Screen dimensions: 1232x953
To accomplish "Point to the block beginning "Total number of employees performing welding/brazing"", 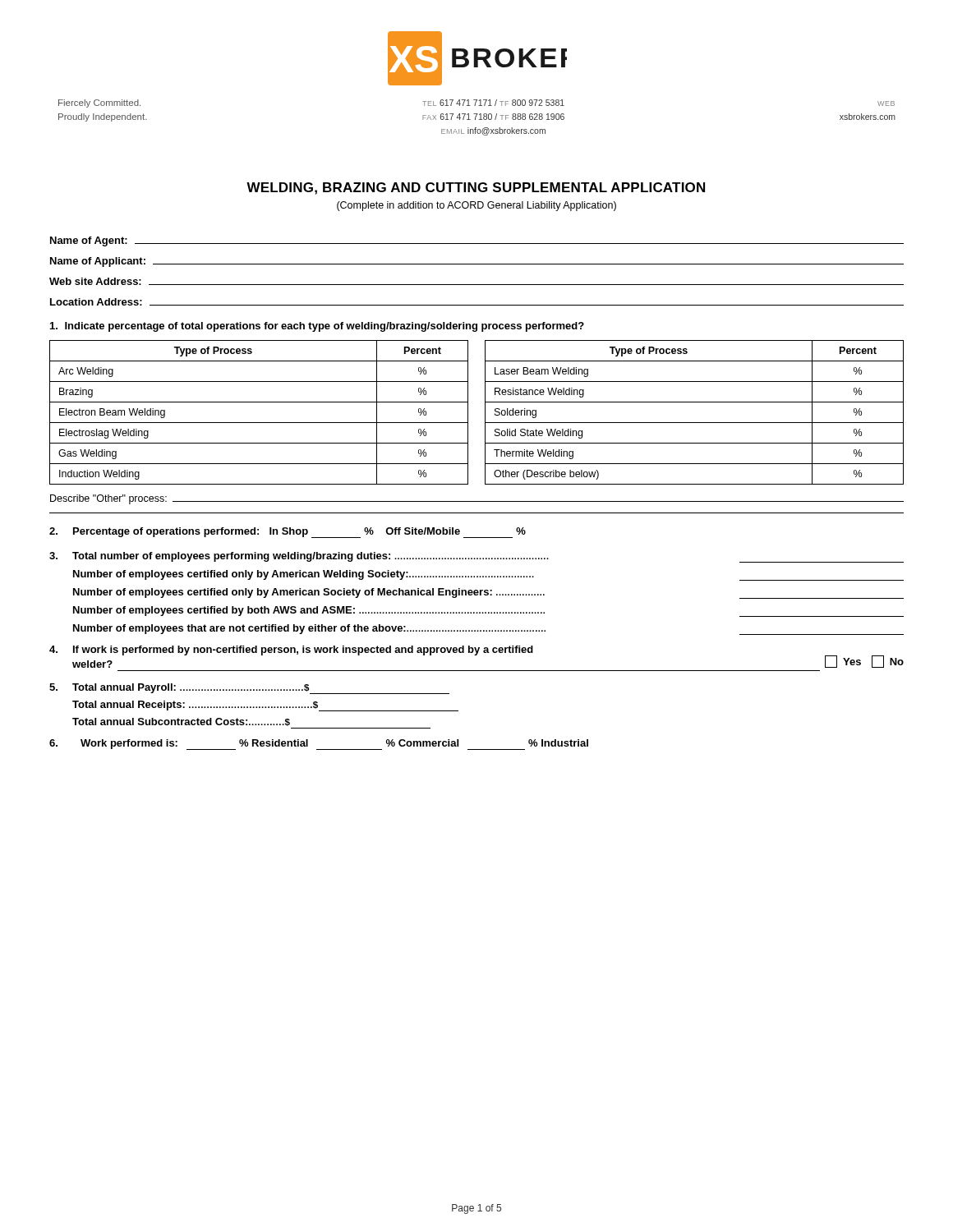I will 476,593.
